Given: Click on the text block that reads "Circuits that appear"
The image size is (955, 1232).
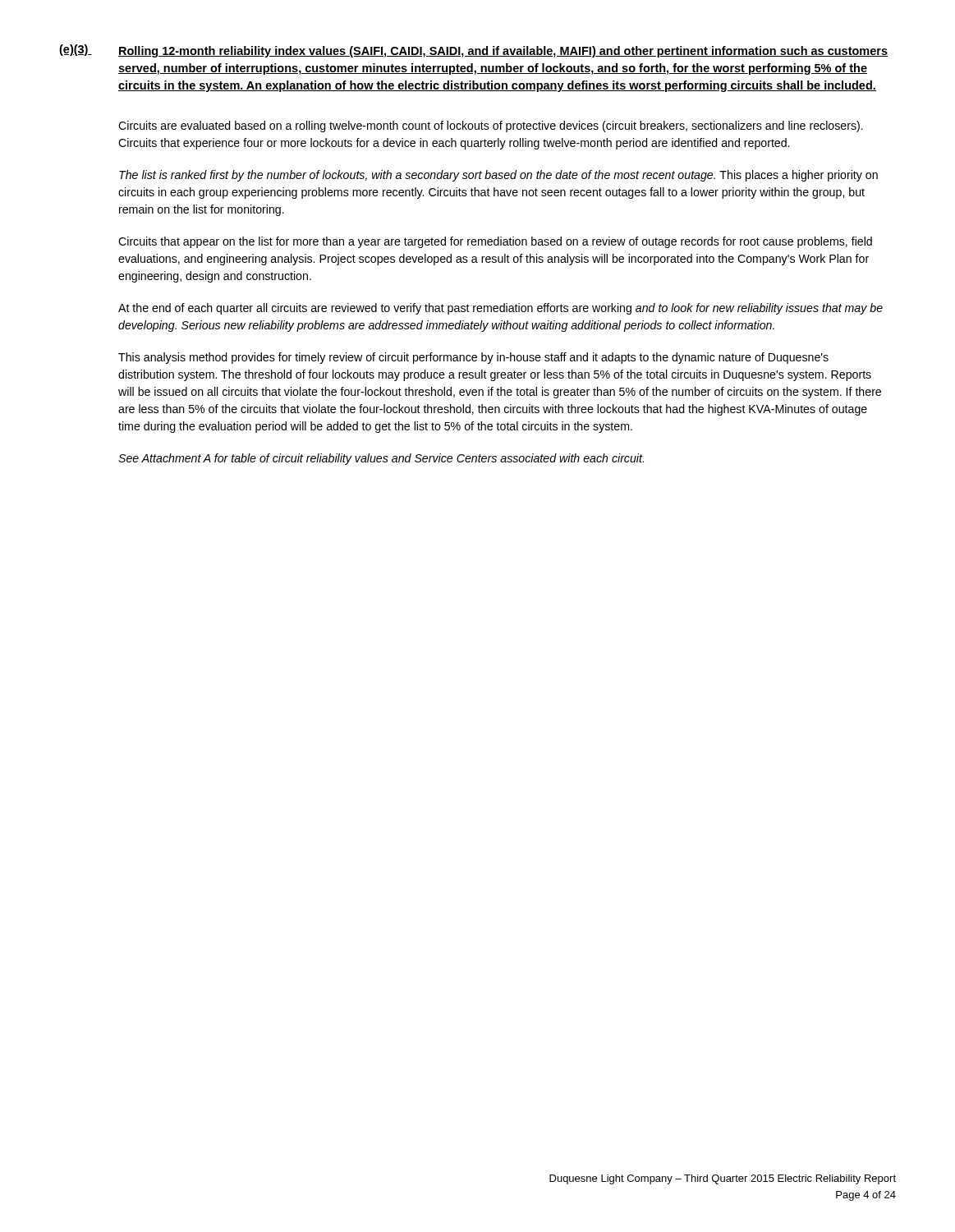Looking at the screenshot, I should point(495,259).
